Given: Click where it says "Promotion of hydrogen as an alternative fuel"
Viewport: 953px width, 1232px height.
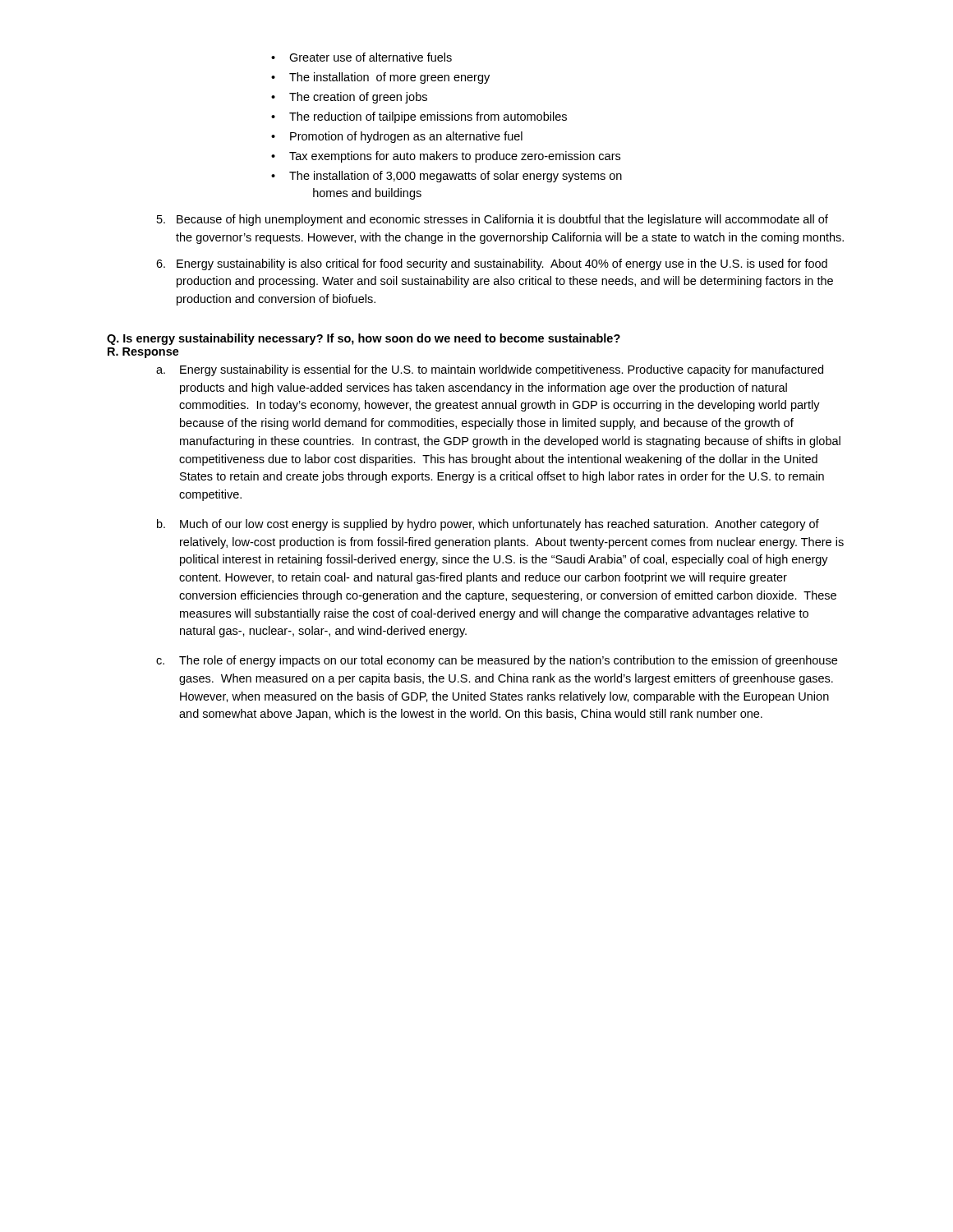Looking at the screenshot, I should pyautogui.click(x=406, y=136).
